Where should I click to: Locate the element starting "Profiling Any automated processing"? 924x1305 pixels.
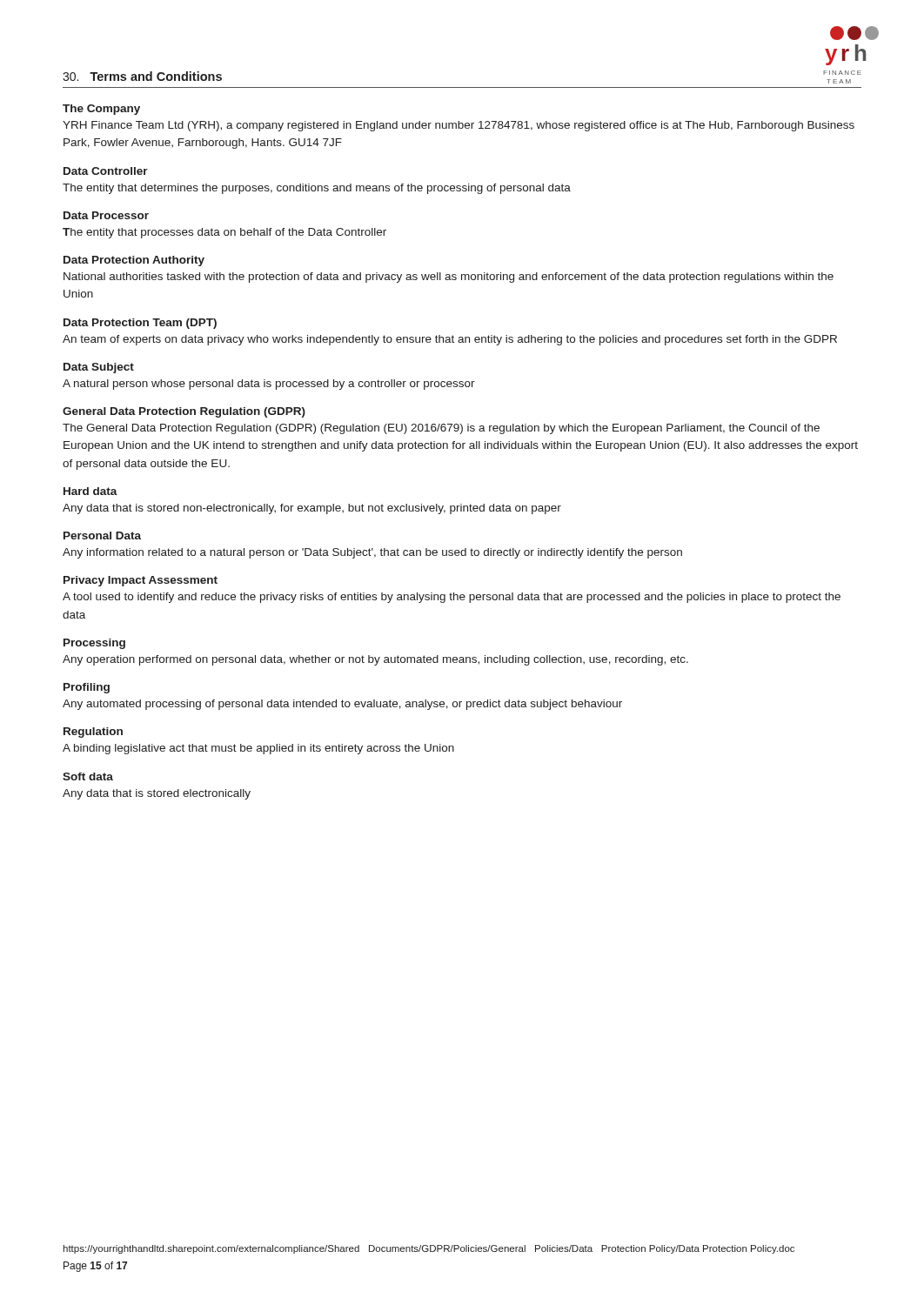[462, 697]
